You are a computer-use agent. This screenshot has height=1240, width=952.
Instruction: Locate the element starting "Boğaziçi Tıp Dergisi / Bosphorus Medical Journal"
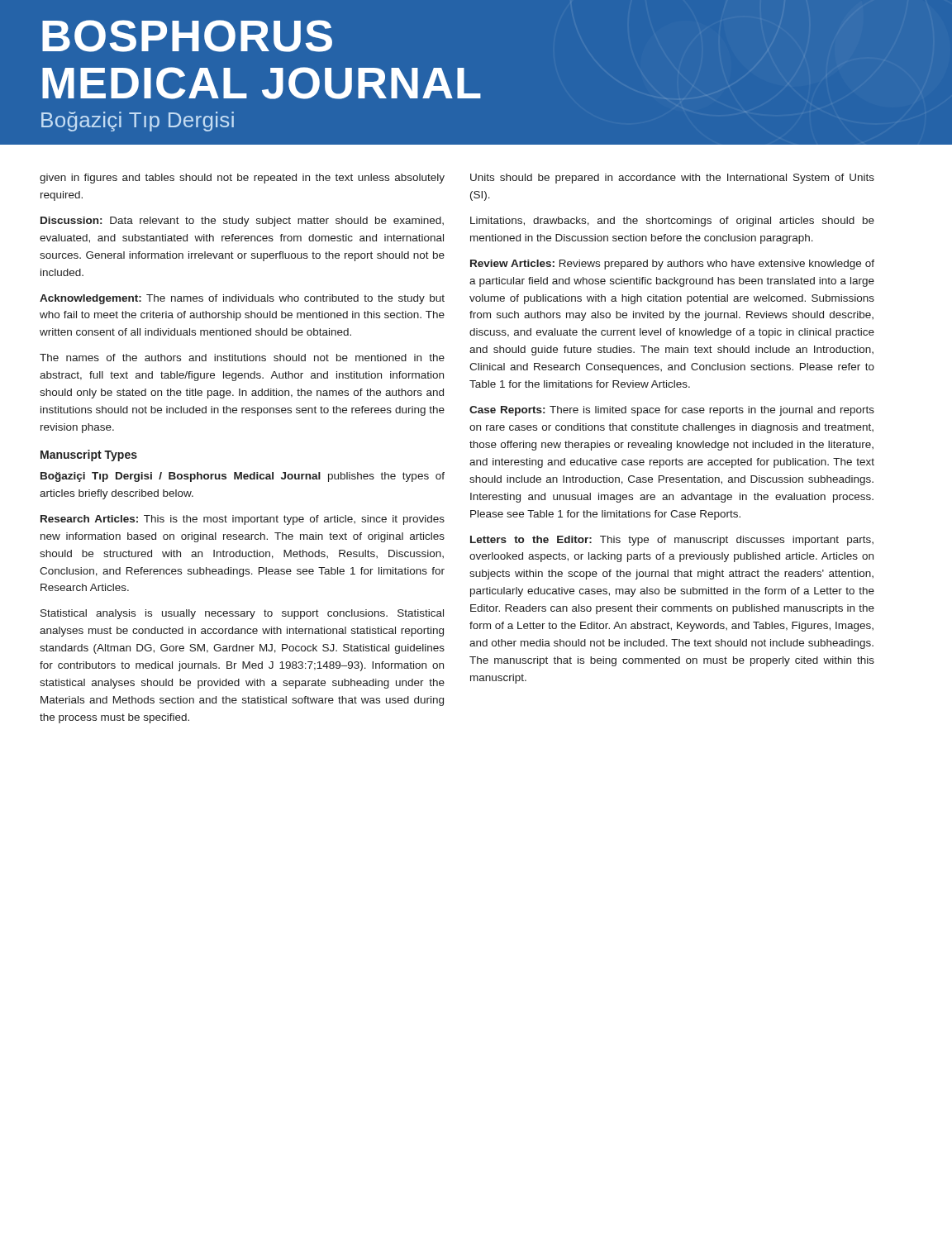point(242,484)
